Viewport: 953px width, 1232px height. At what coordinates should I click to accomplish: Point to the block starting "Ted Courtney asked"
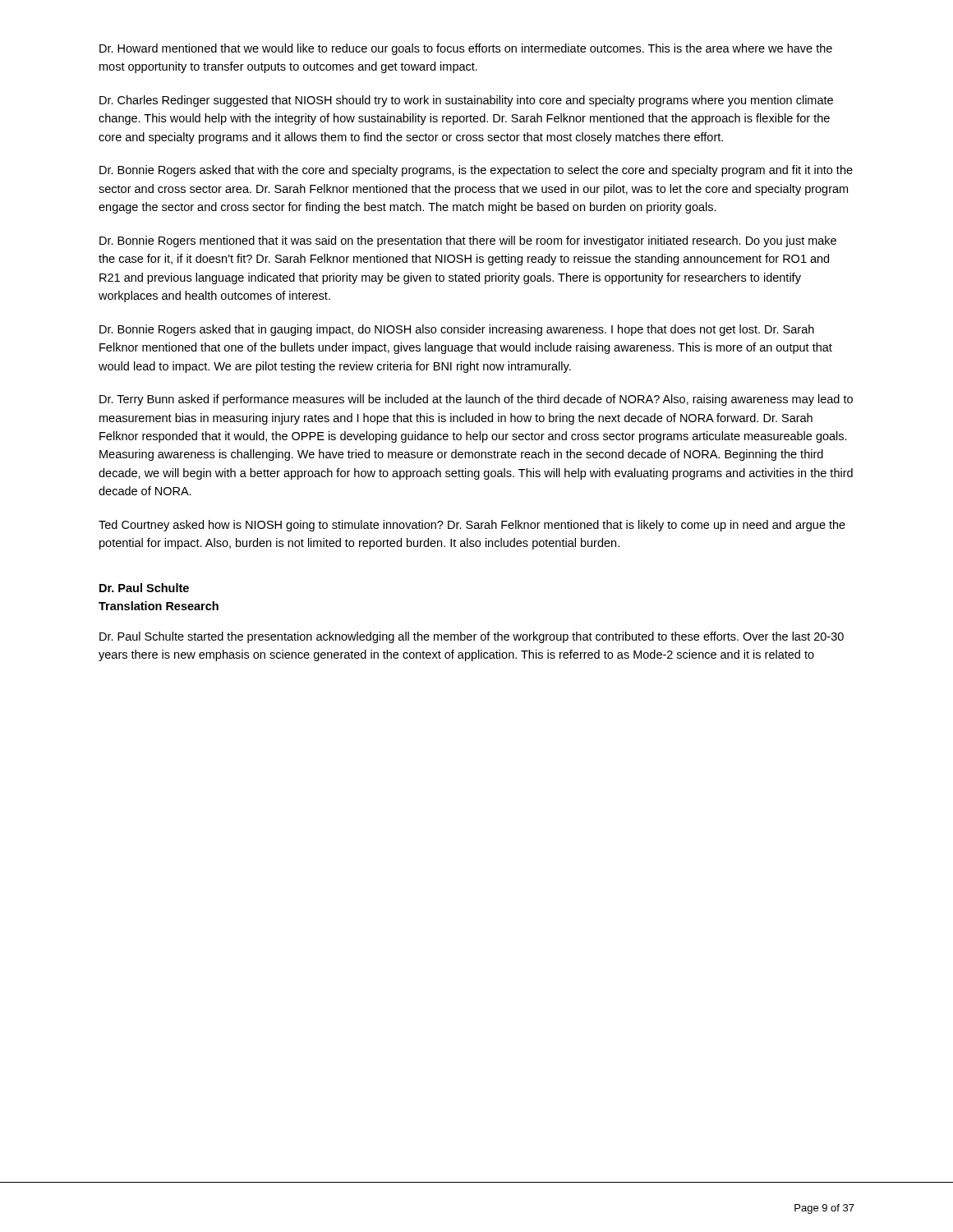472,534
